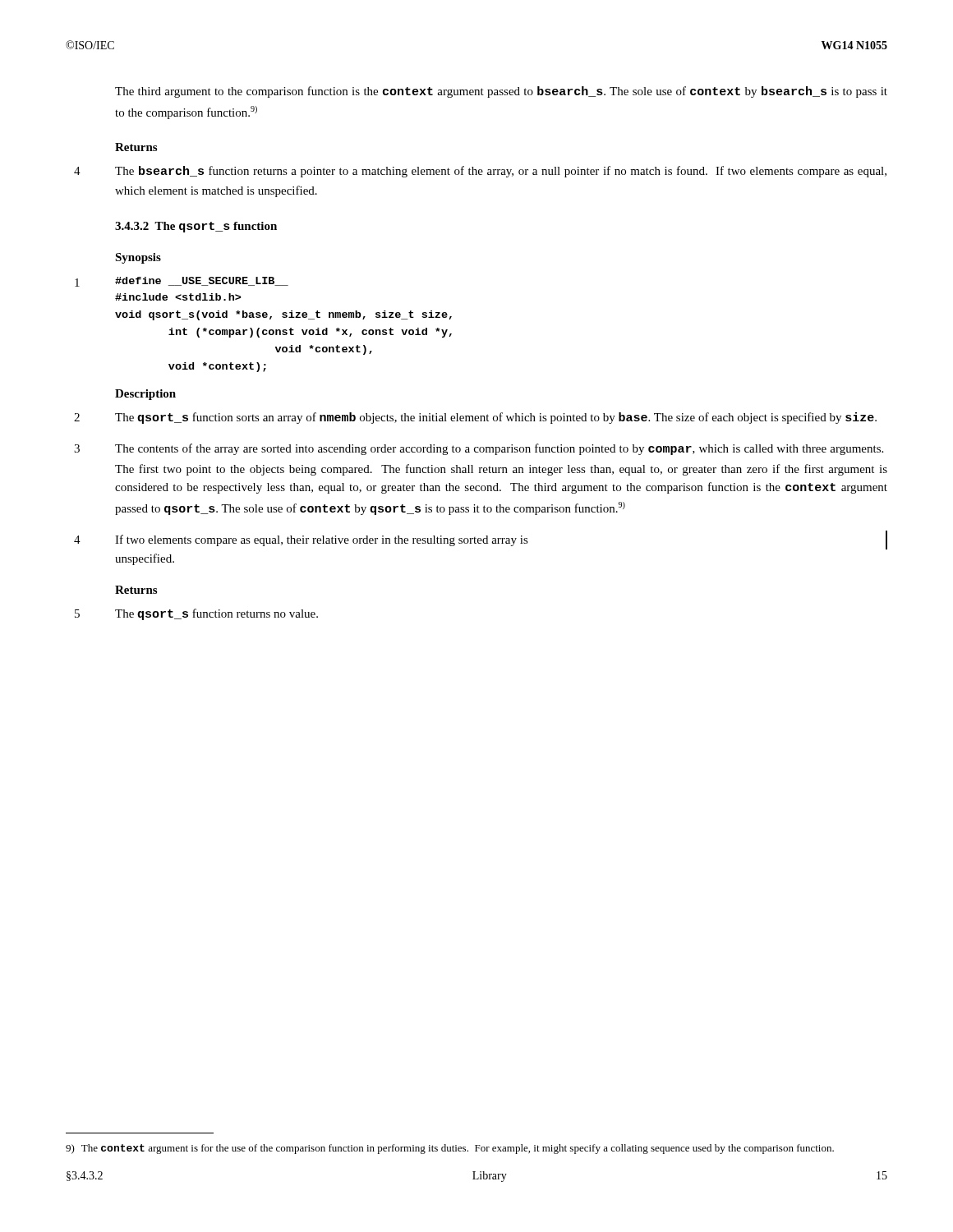Select the passage starting "The third argument to the comparison function is"
The width and height of the screenshot is (953, 1232).
(x=501, y=102)
